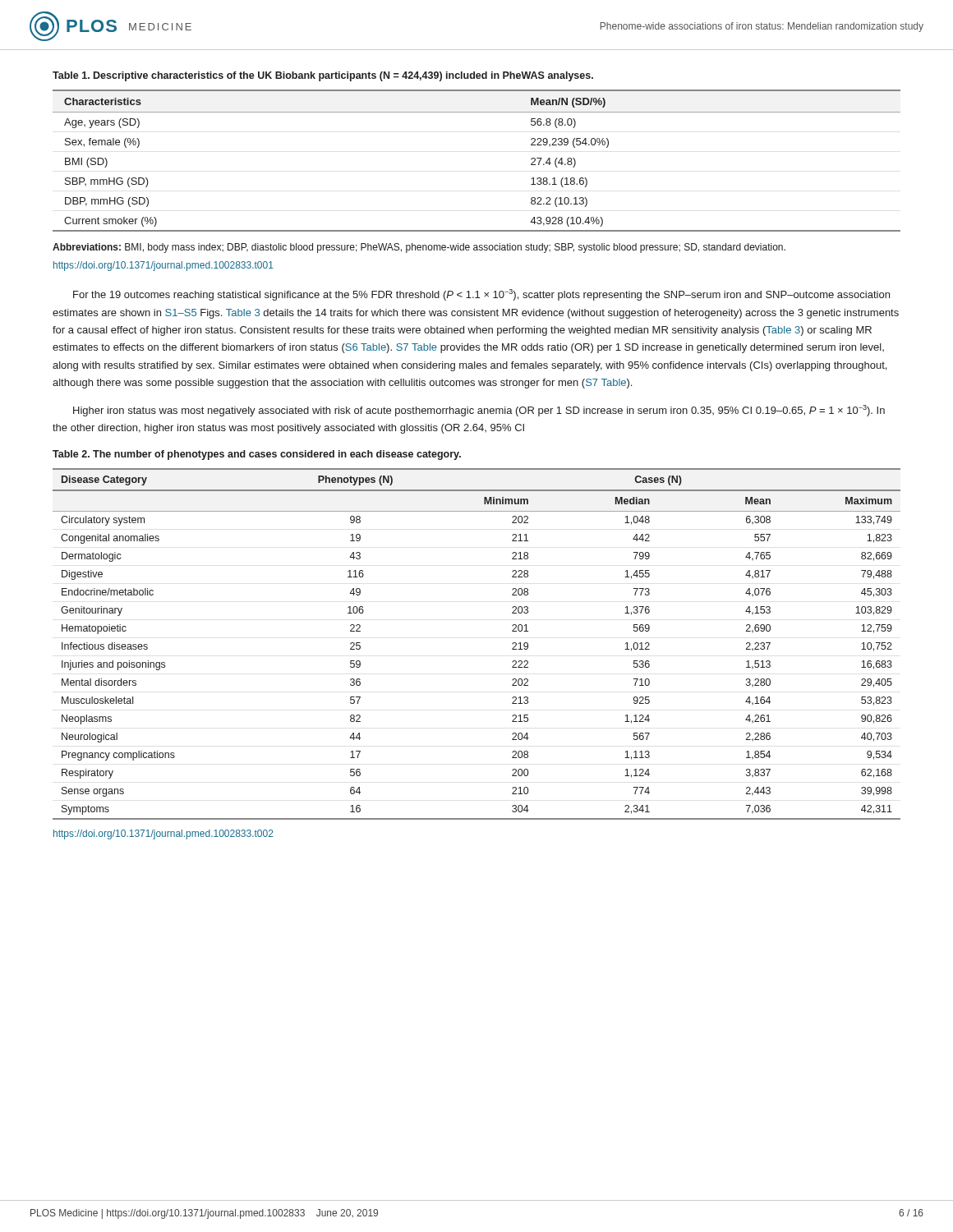Image resolution: width=953 pixels, height=1232 pixels.
Task: Find the table that mentions "138.1 (18.6)"
Action: coord(476,160)
